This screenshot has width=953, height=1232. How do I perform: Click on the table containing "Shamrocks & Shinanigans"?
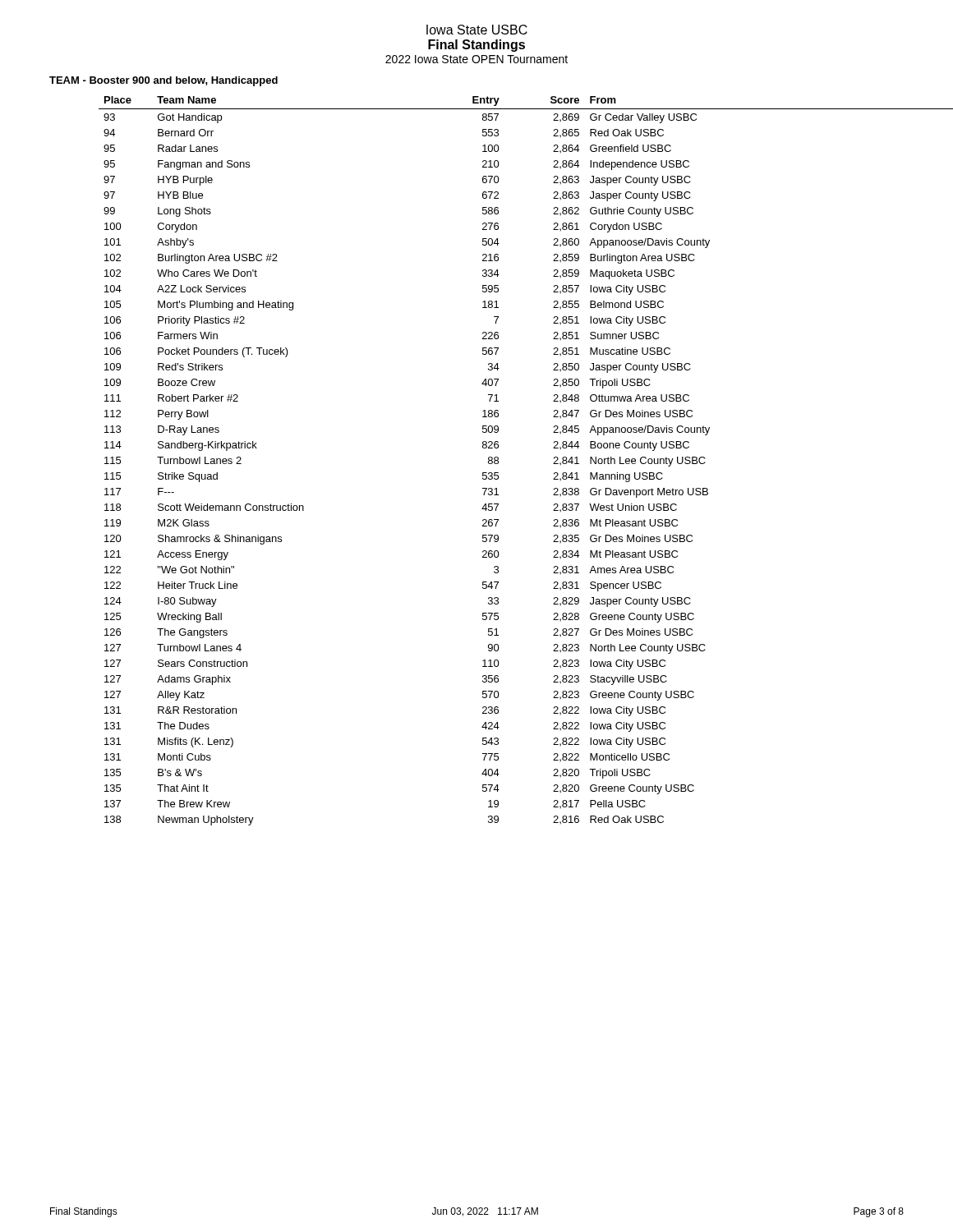[x=476, y=459]
